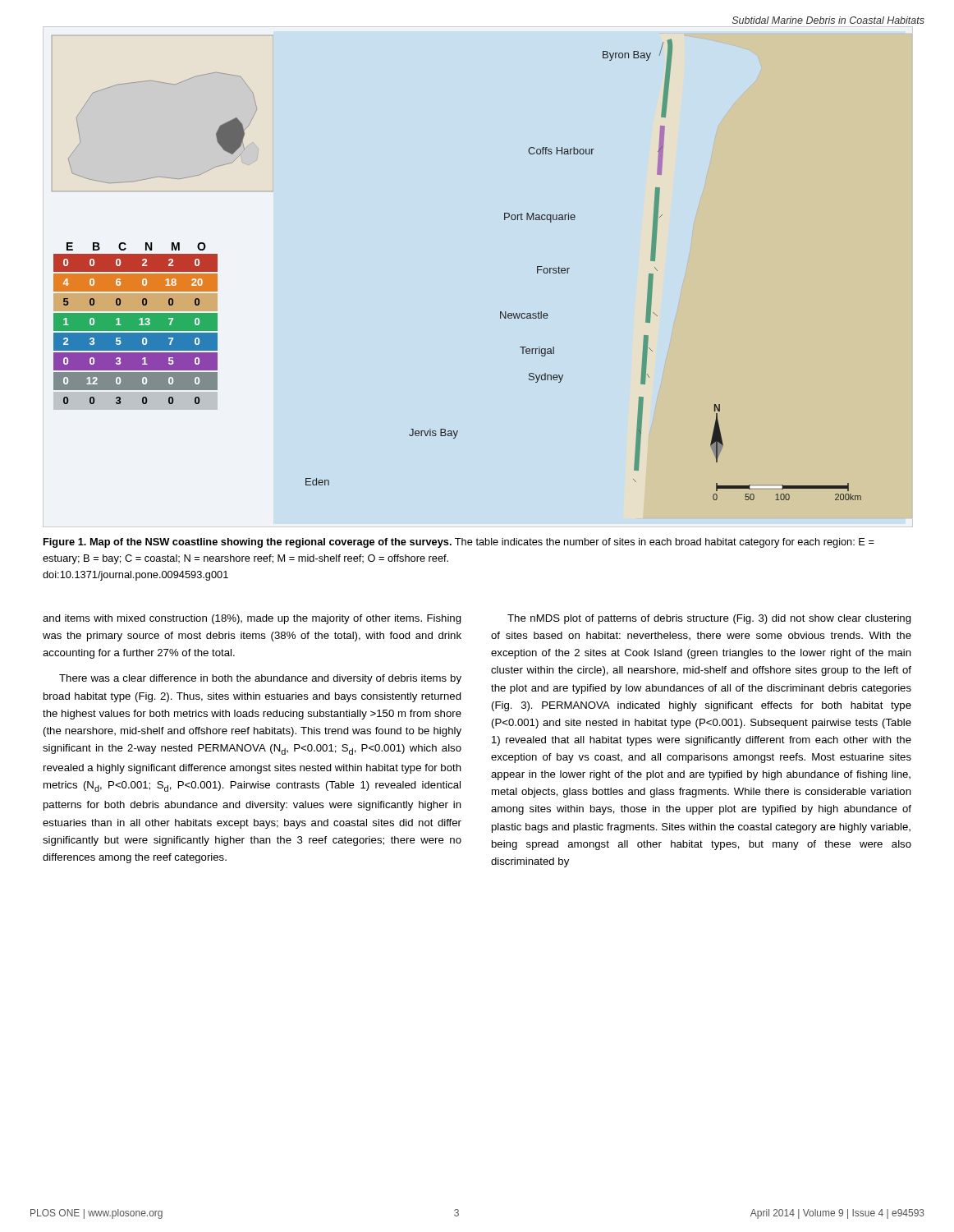
Task: Navigate to the element starting "and items with mixed construction"
Action: click(252, 738)
